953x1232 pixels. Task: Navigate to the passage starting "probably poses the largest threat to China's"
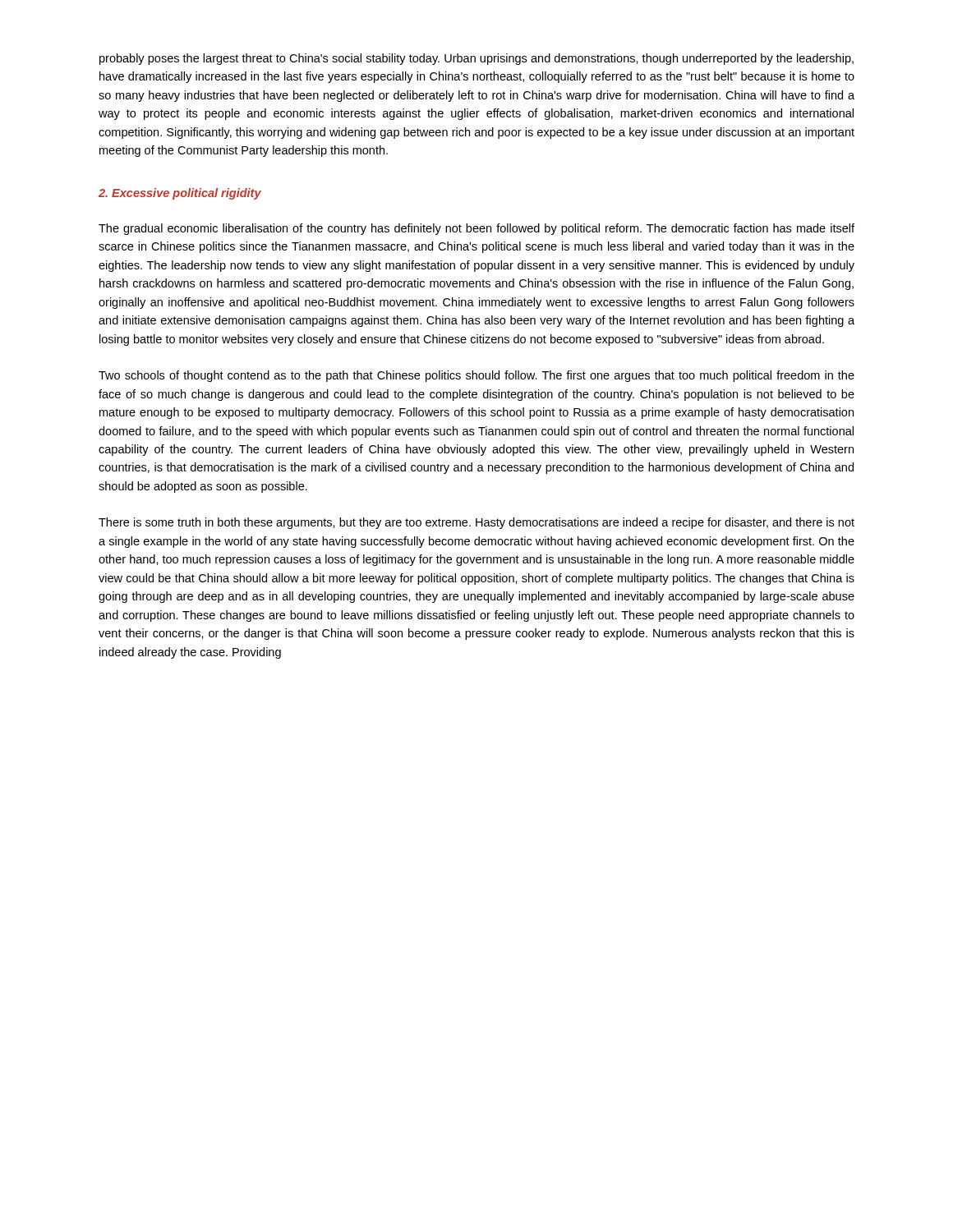pyautogui.click(x=476, y=104)
